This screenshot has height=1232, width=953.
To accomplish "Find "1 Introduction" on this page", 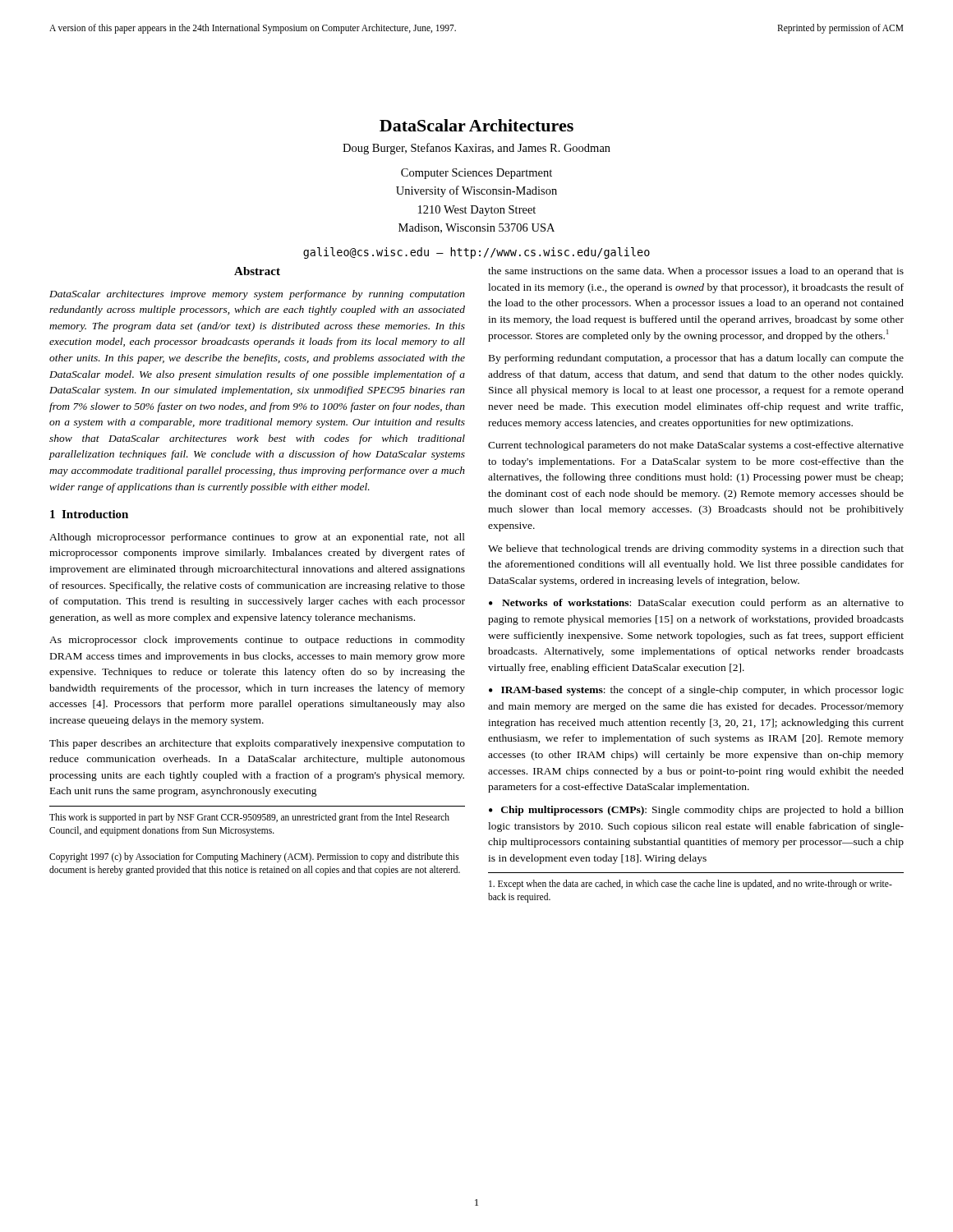I will click(89, 514).
